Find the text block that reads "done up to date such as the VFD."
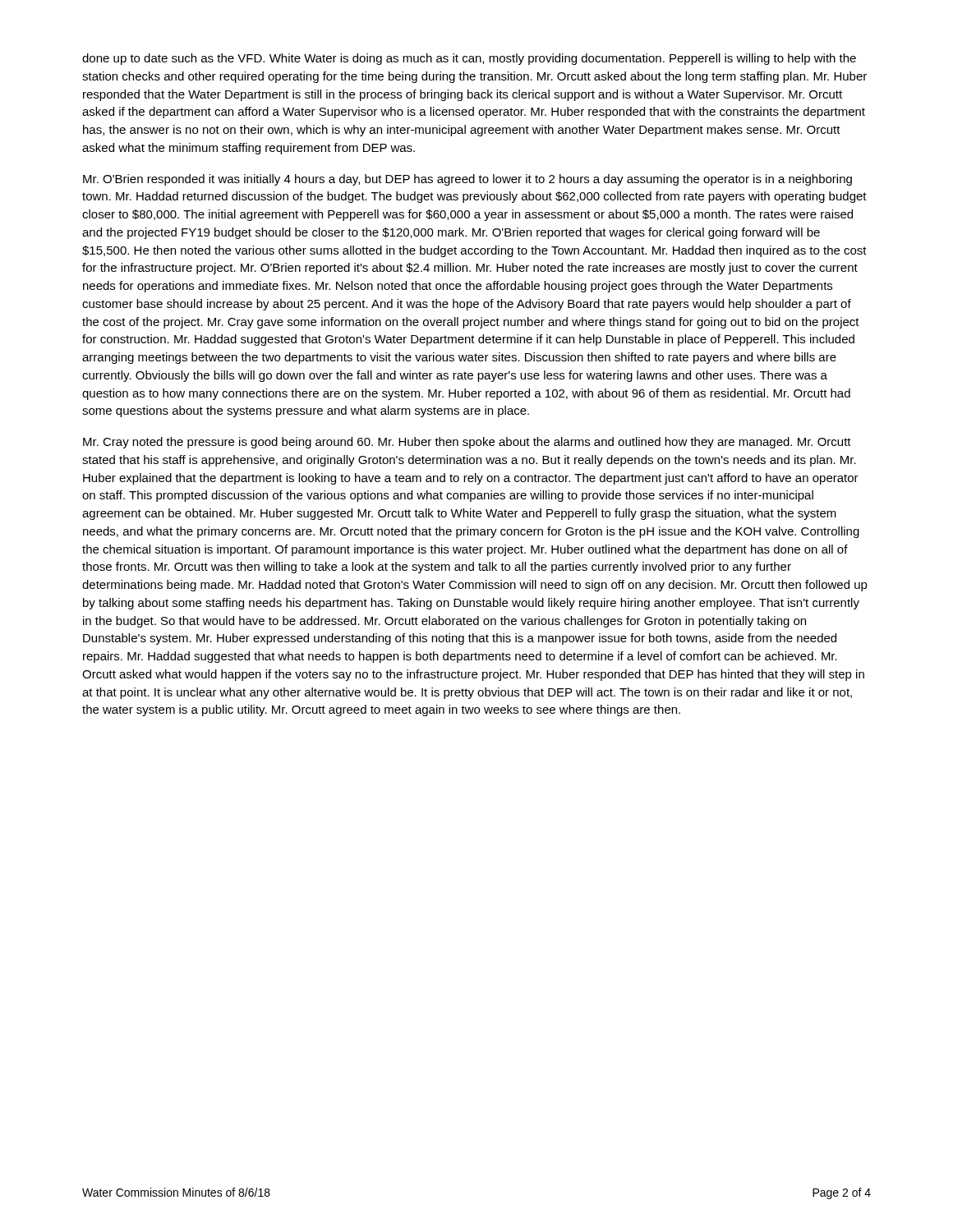Screen dimensions: 1232x953 [x=475, y=103]
